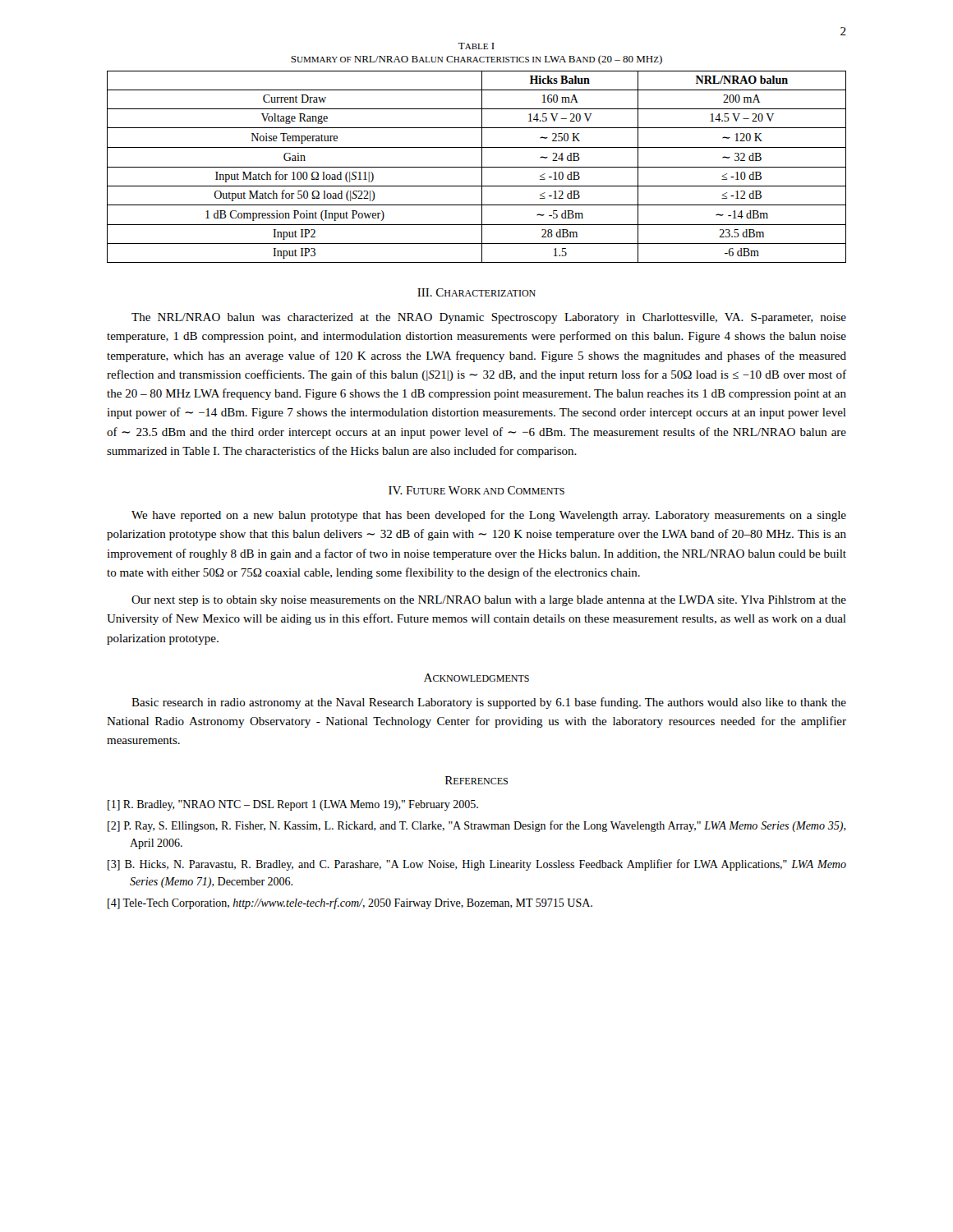Select the caption
Screen dimensions: 1232x953
pyautogui.click(x=476, y=52)
